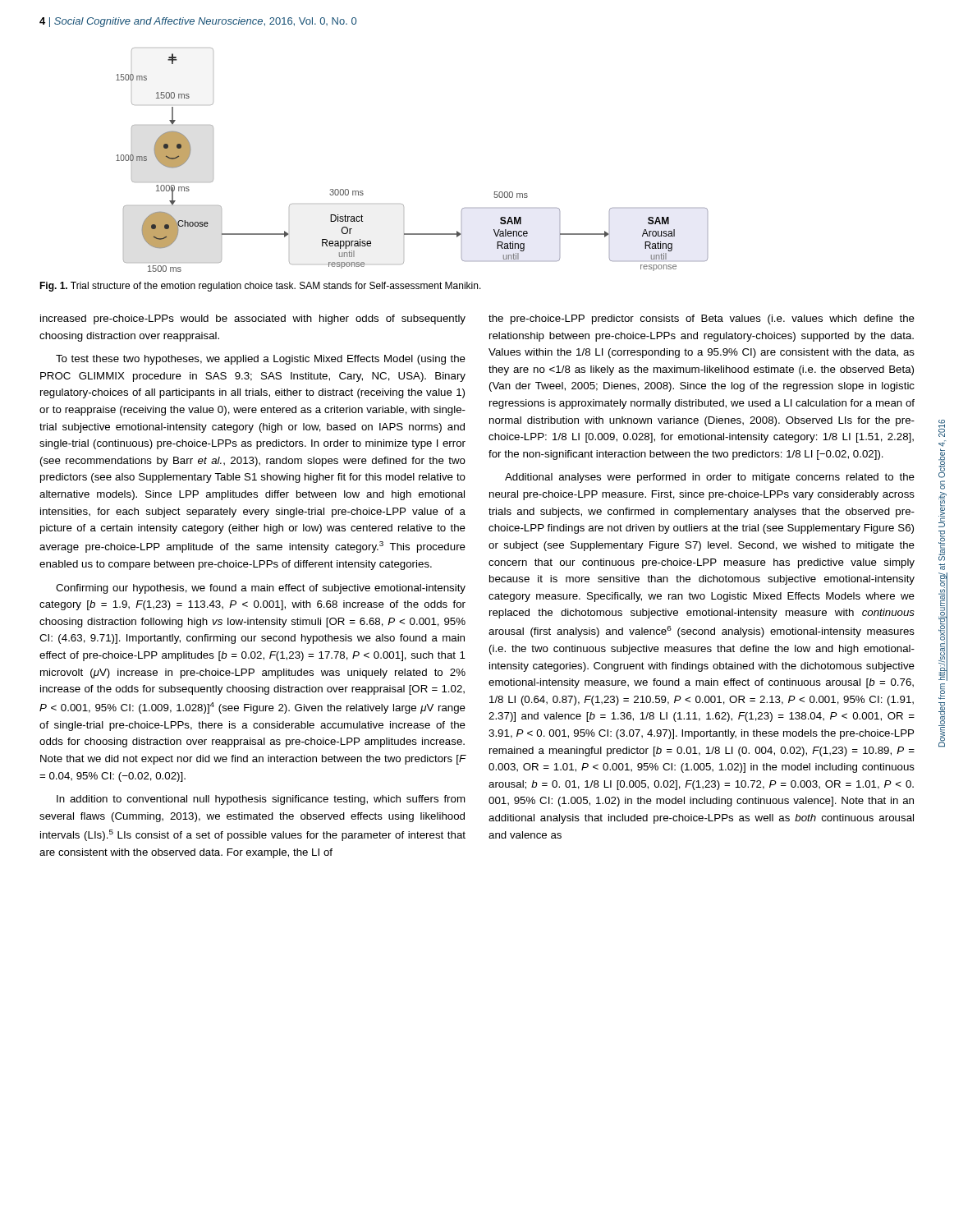
Task: Select the text block containing "increased pre-choice-LPPs would"
Action: point(255,321)
